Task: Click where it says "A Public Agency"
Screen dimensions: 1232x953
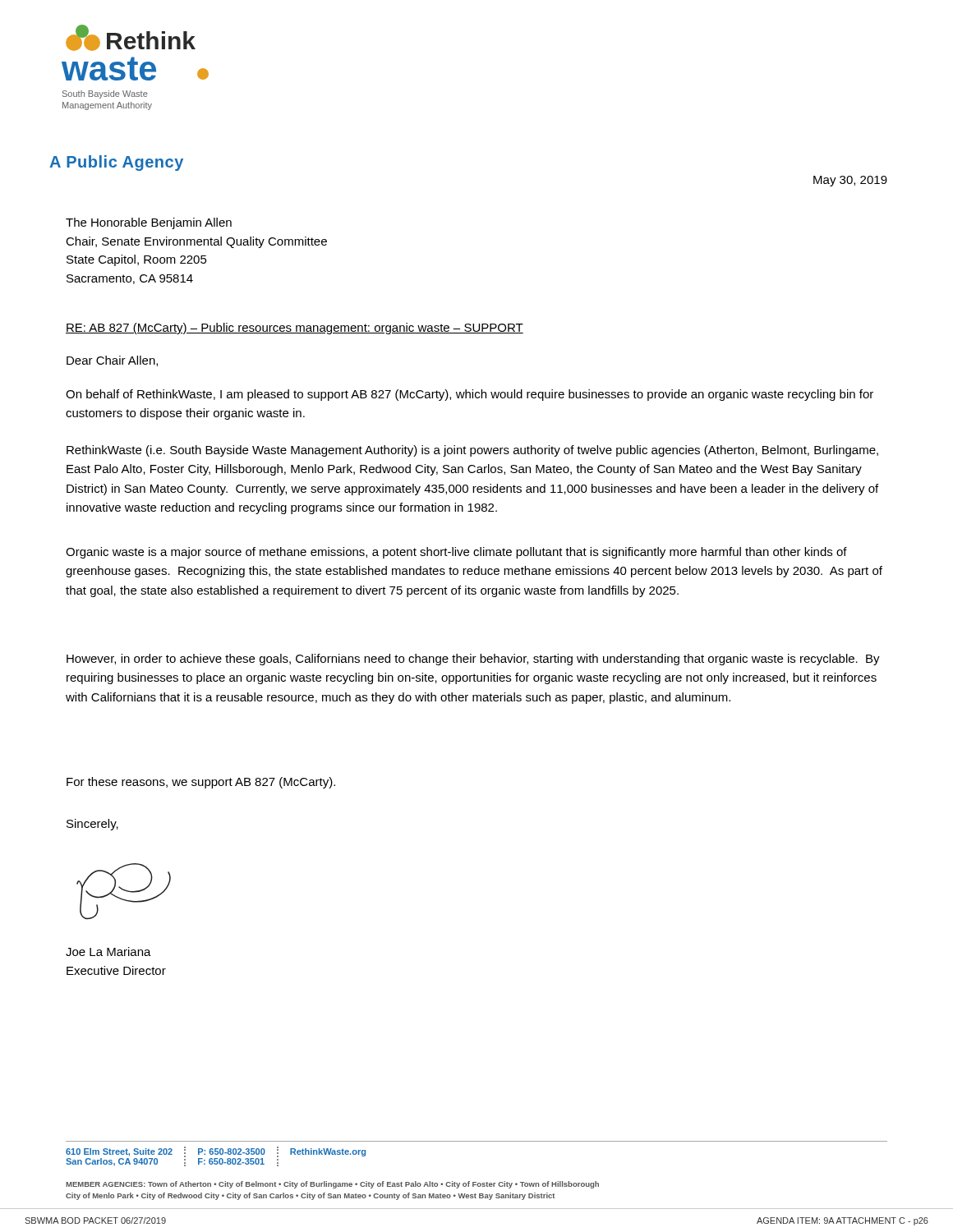Action: (117, 162)
